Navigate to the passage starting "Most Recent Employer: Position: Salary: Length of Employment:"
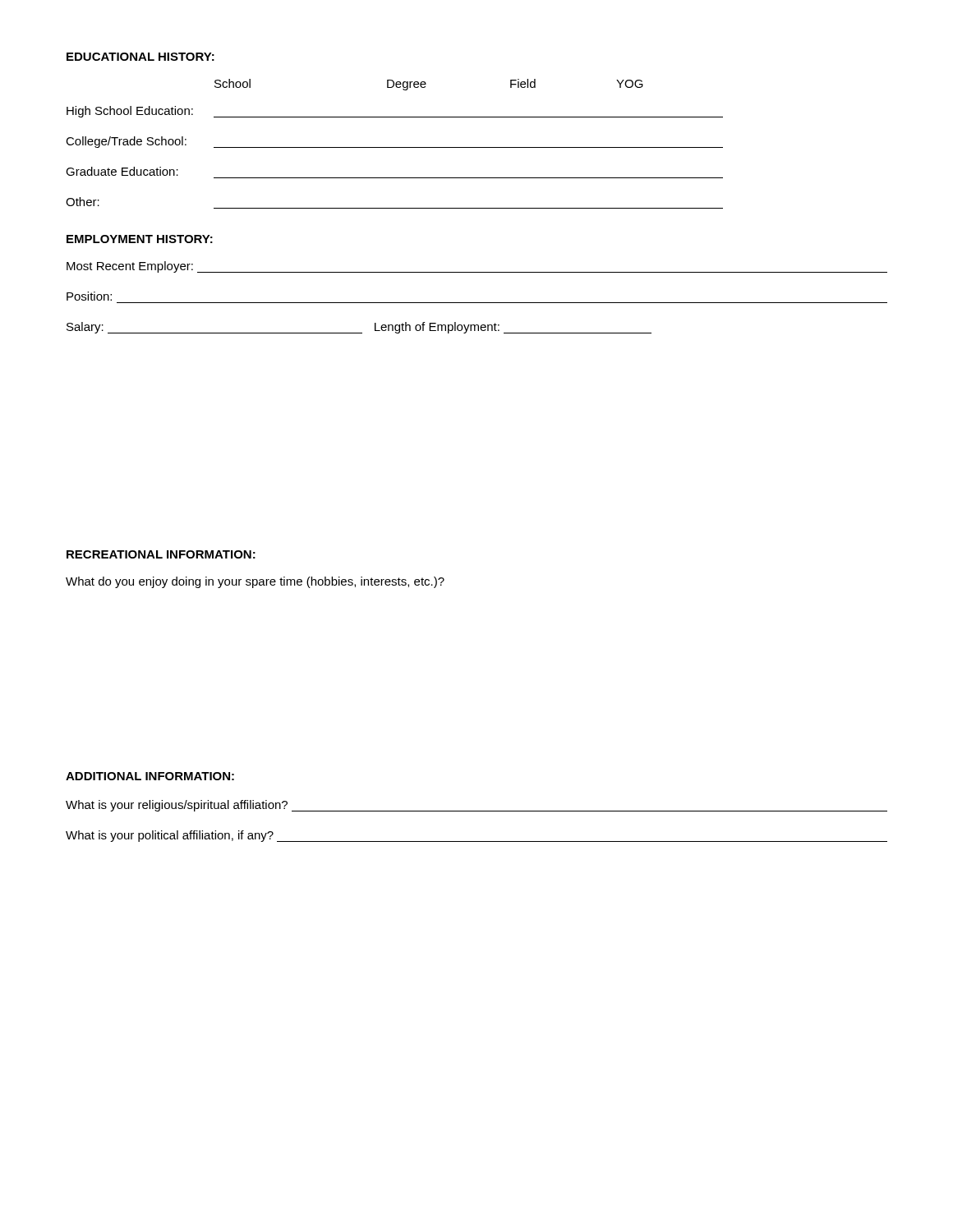This screenshot has width=953, height=1232. pyautogui.click(x=476, y=295)
